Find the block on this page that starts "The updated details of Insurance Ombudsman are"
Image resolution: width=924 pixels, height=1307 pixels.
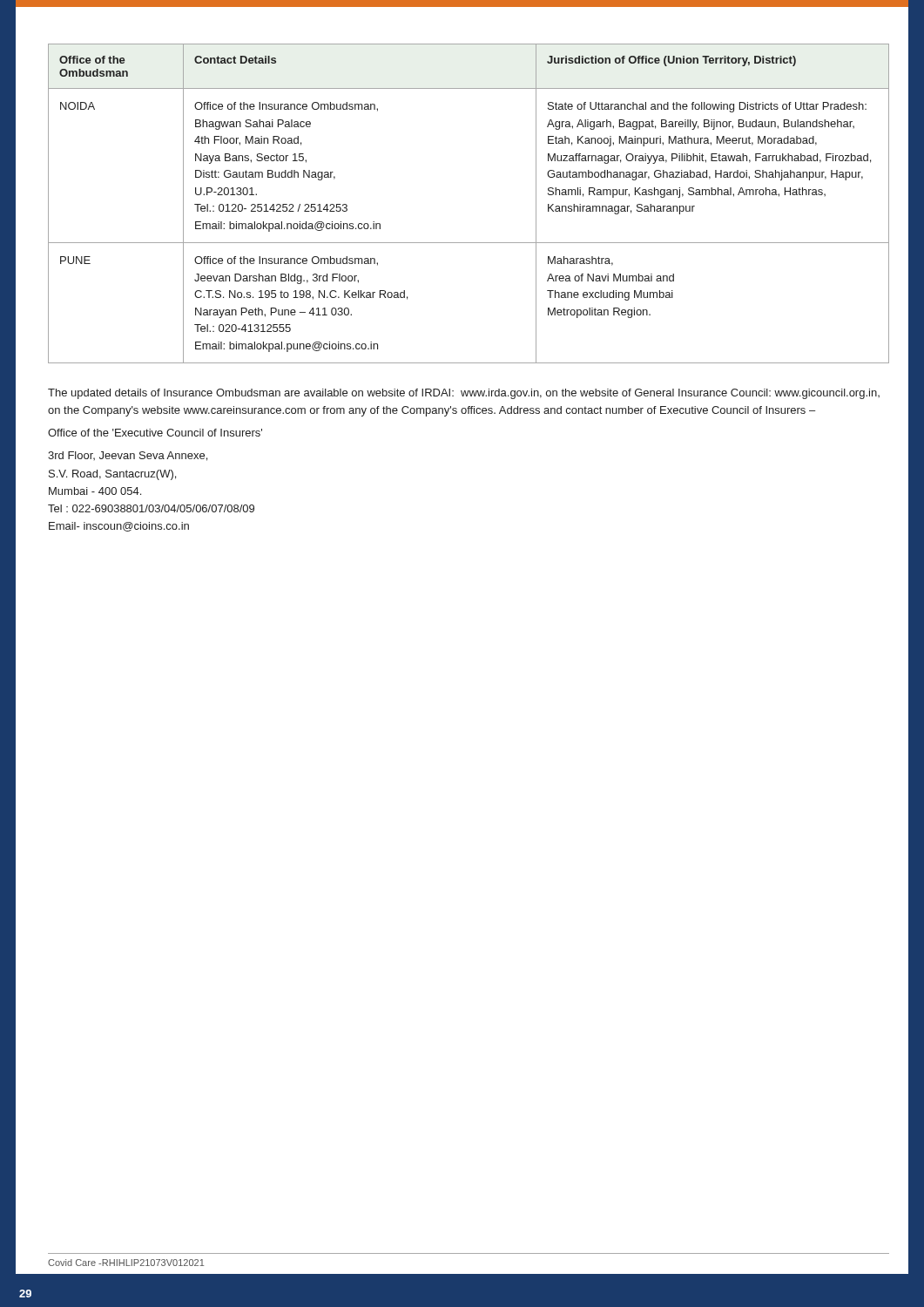469,402
